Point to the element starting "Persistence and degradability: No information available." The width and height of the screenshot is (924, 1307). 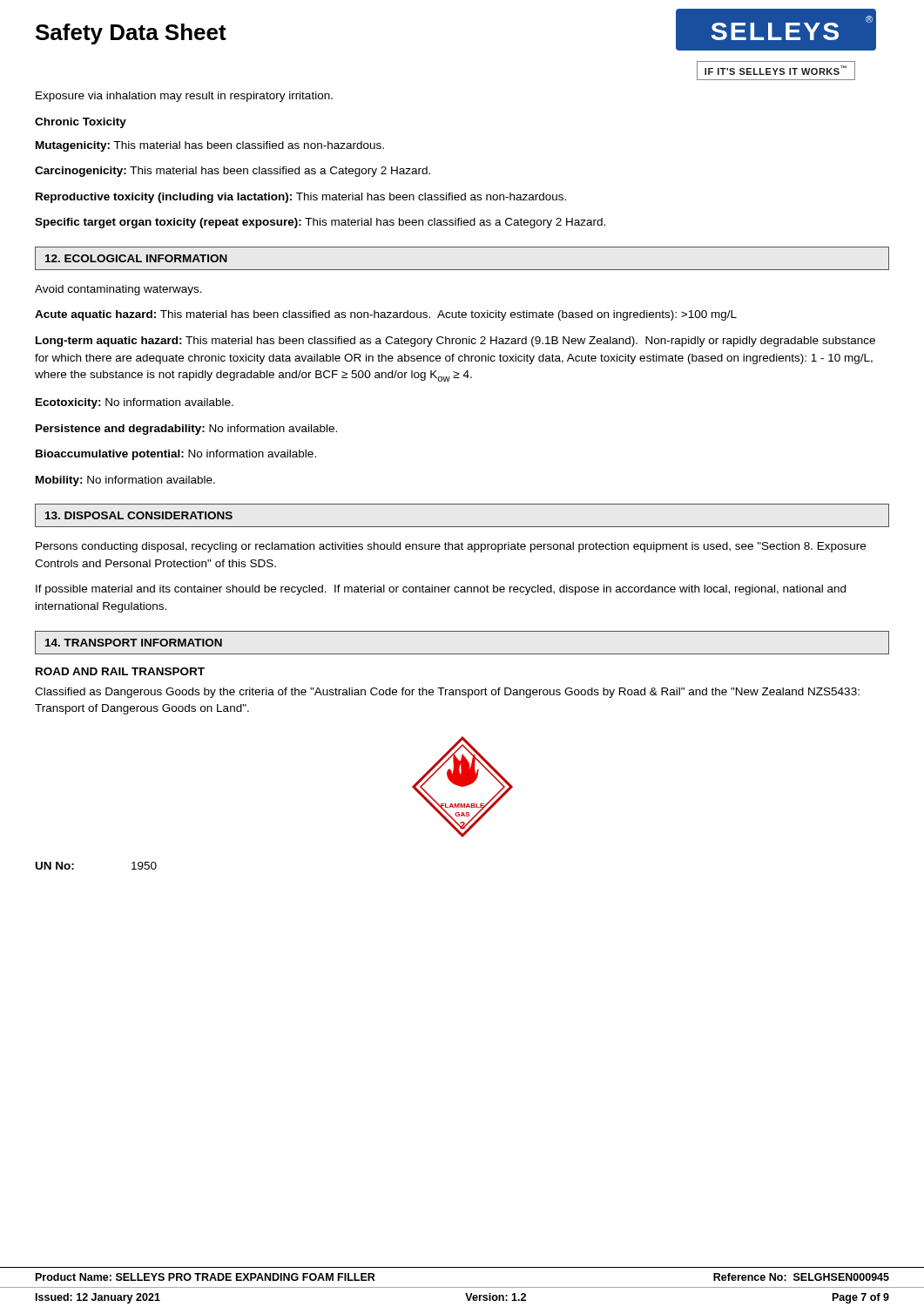pyautogui.click(x=186, y=428)
